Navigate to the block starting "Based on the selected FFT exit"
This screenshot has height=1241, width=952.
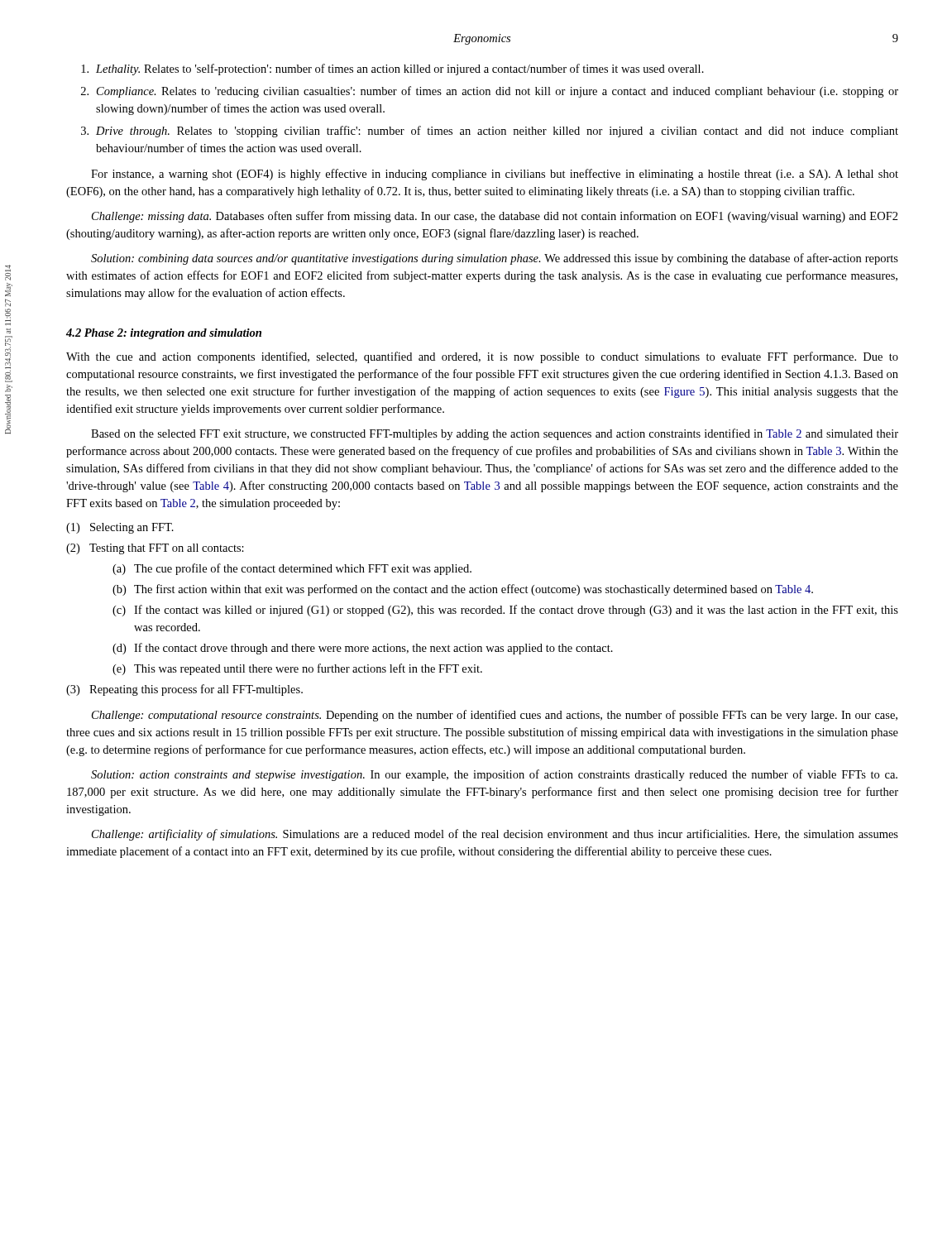[482, 469]
